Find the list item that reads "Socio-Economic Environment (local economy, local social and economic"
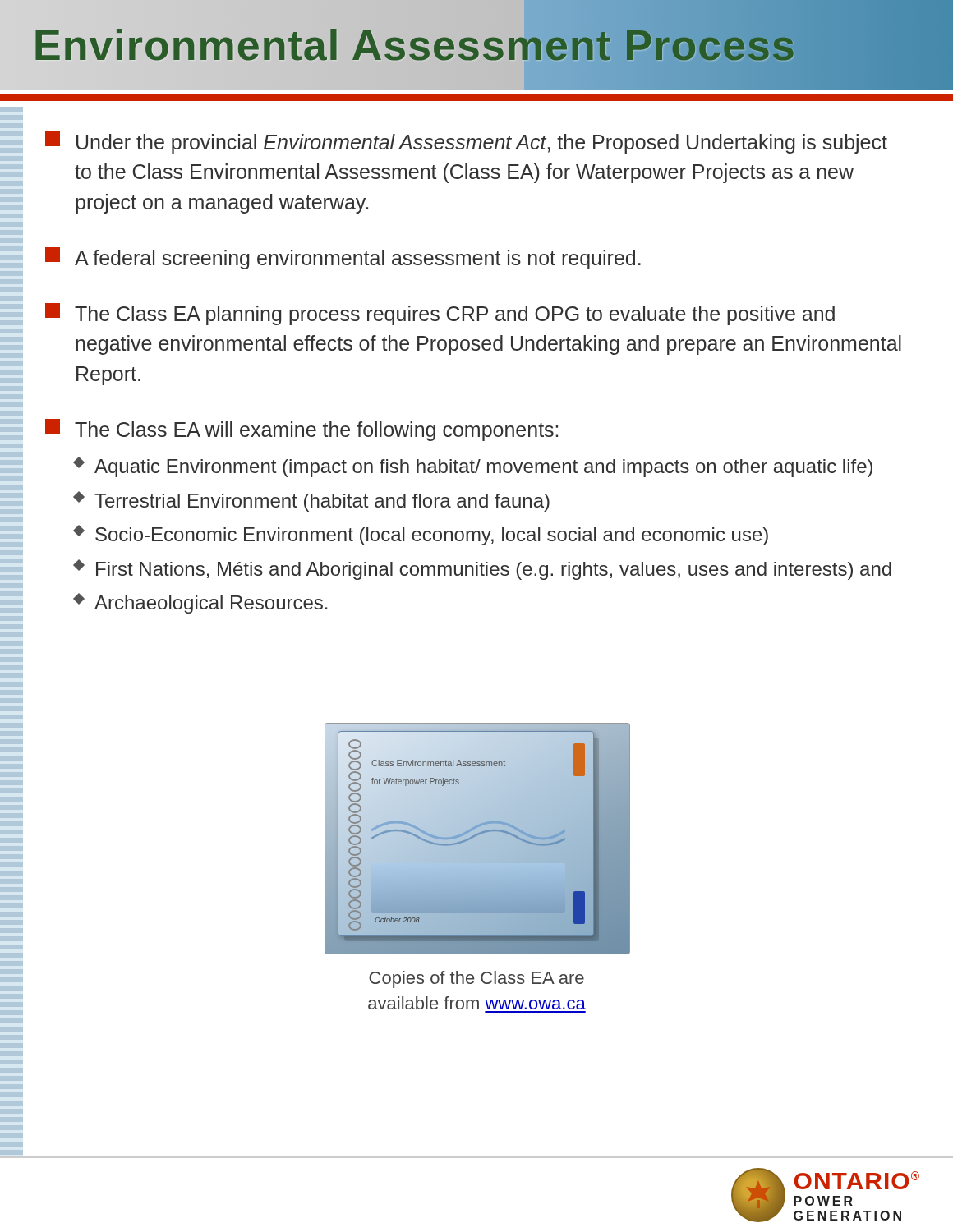Screen dimensions: 1232x953 tap(484, 535)
